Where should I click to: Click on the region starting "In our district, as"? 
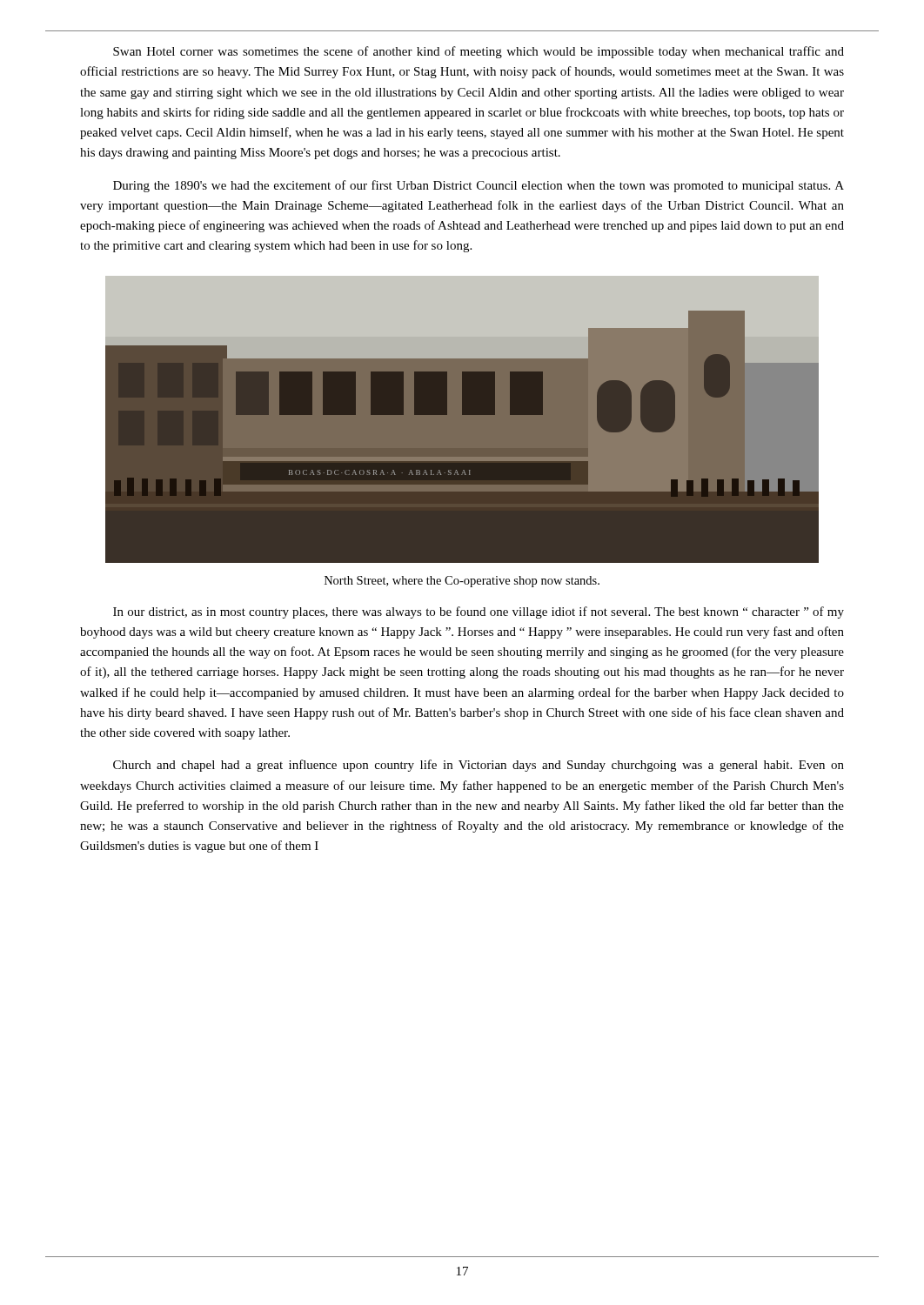462,672
